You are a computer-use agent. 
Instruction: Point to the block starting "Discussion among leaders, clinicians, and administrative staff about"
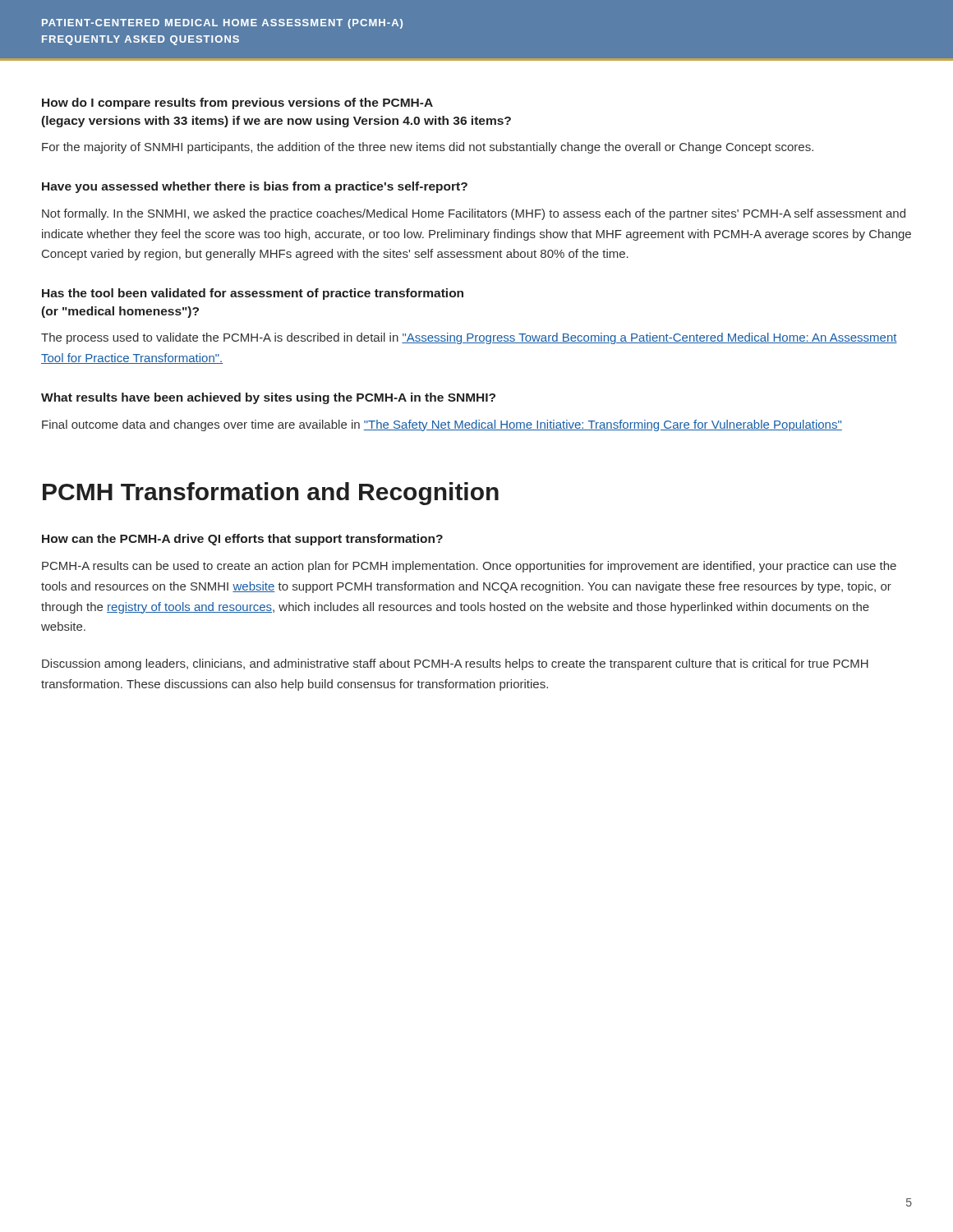tap(455, 673)
